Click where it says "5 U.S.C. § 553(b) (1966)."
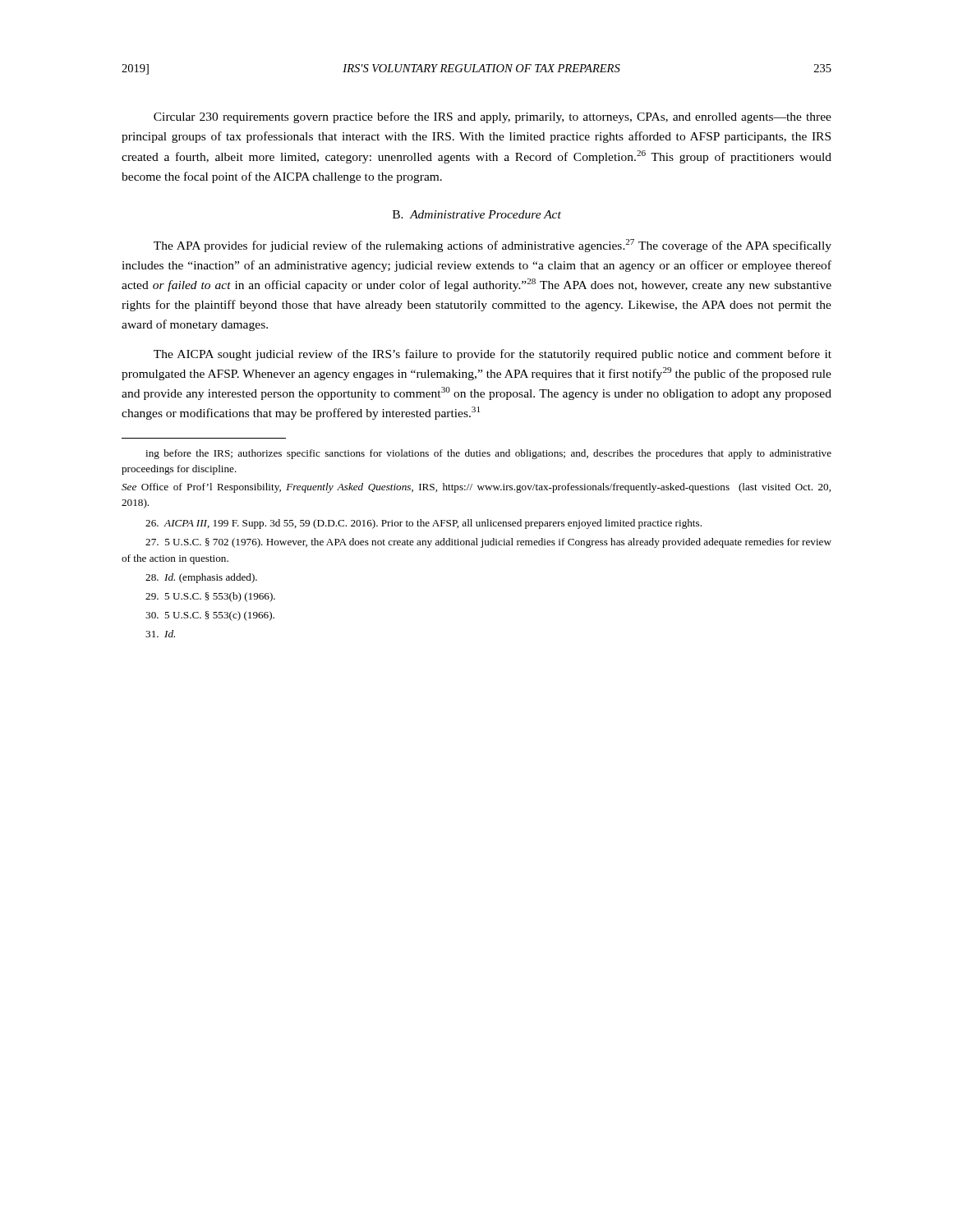Screen dimensions: 1232x953 (x=211, y=596)
